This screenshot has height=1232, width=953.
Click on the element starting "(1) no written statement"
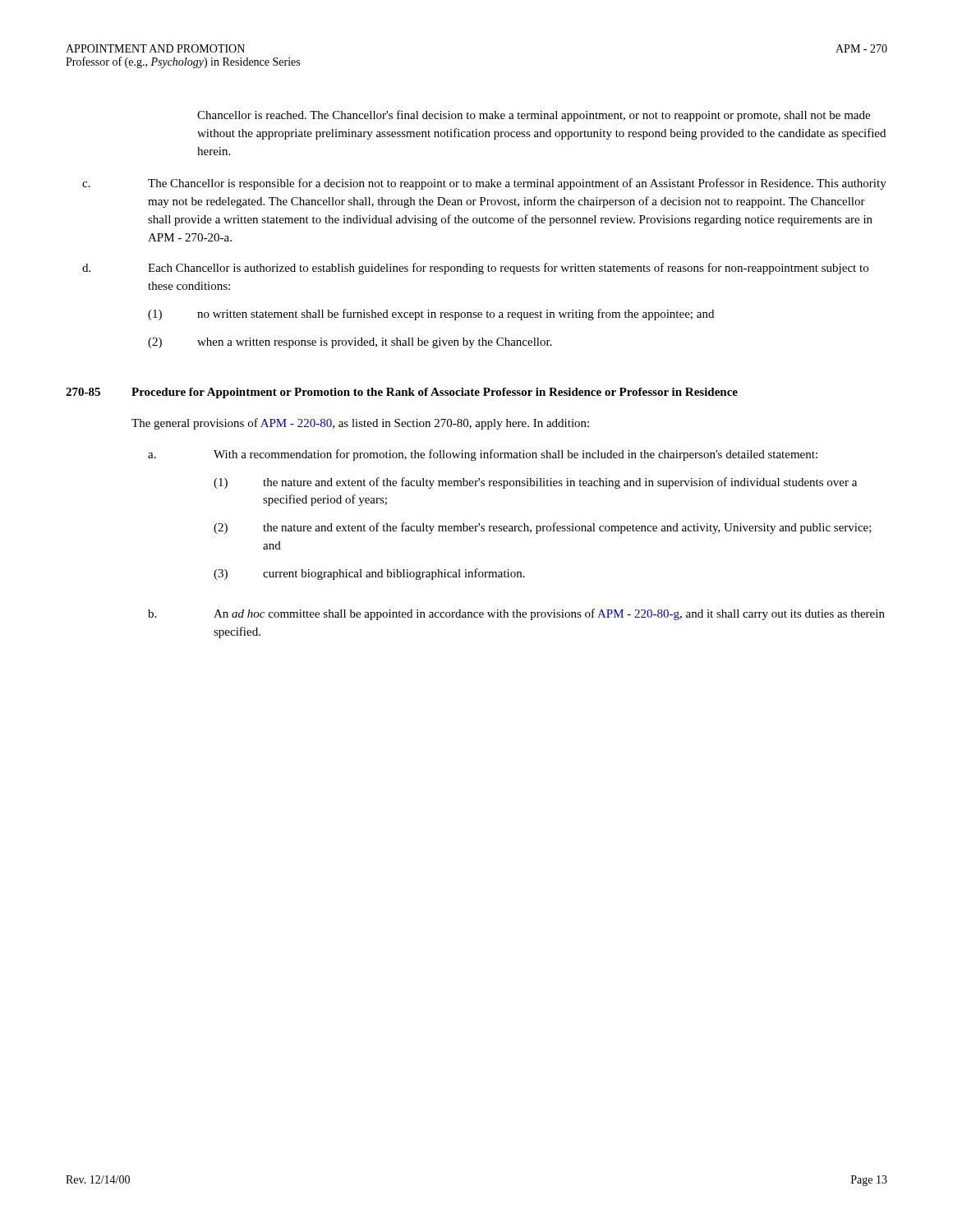pos(518,314)
